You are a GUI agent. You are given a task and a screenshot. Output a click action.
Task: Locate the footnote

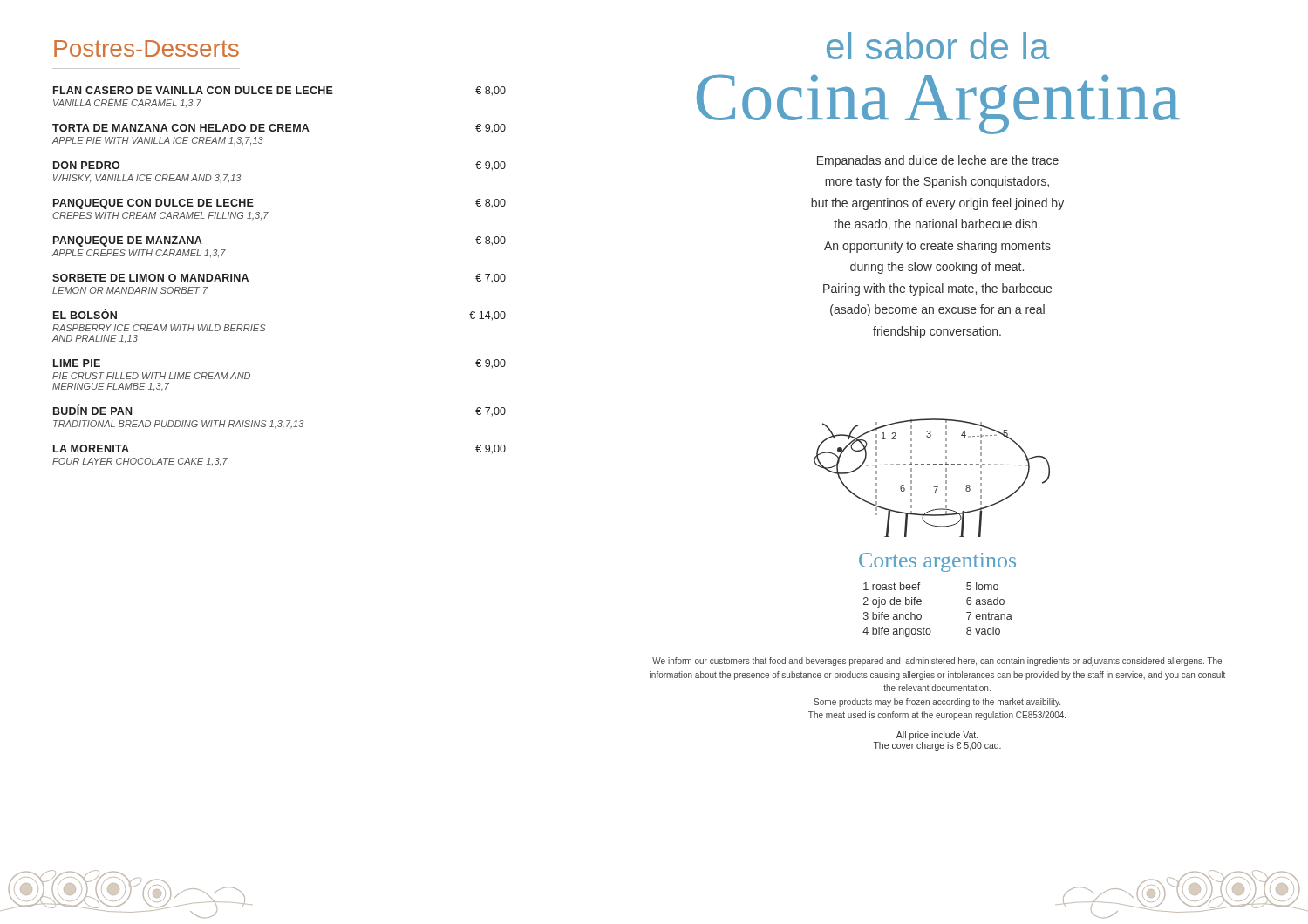[x=937, y=688]
